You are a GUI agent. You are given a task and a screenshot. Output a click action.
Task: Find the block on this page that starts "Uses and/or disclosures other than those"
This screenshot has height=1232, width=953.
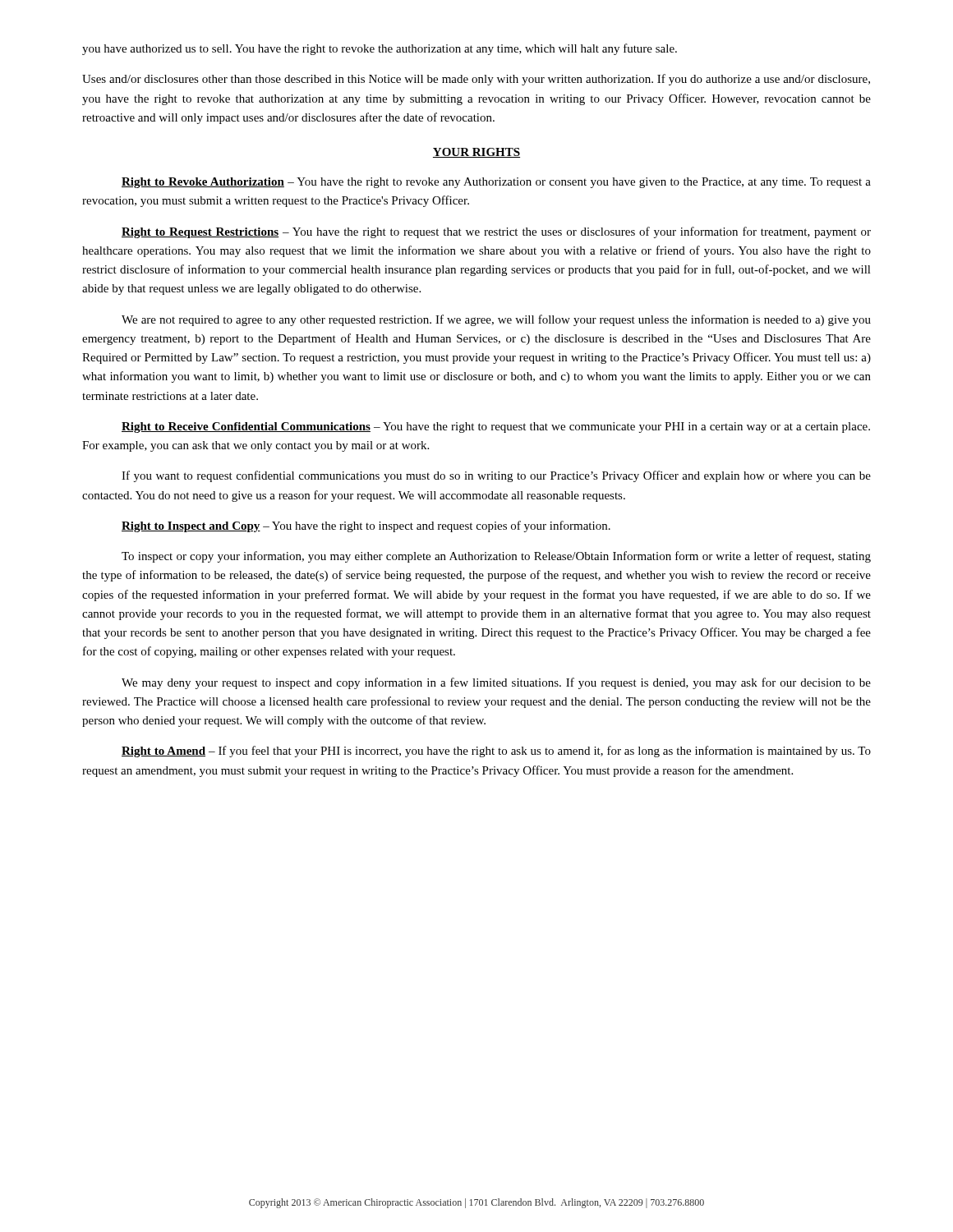476,98
